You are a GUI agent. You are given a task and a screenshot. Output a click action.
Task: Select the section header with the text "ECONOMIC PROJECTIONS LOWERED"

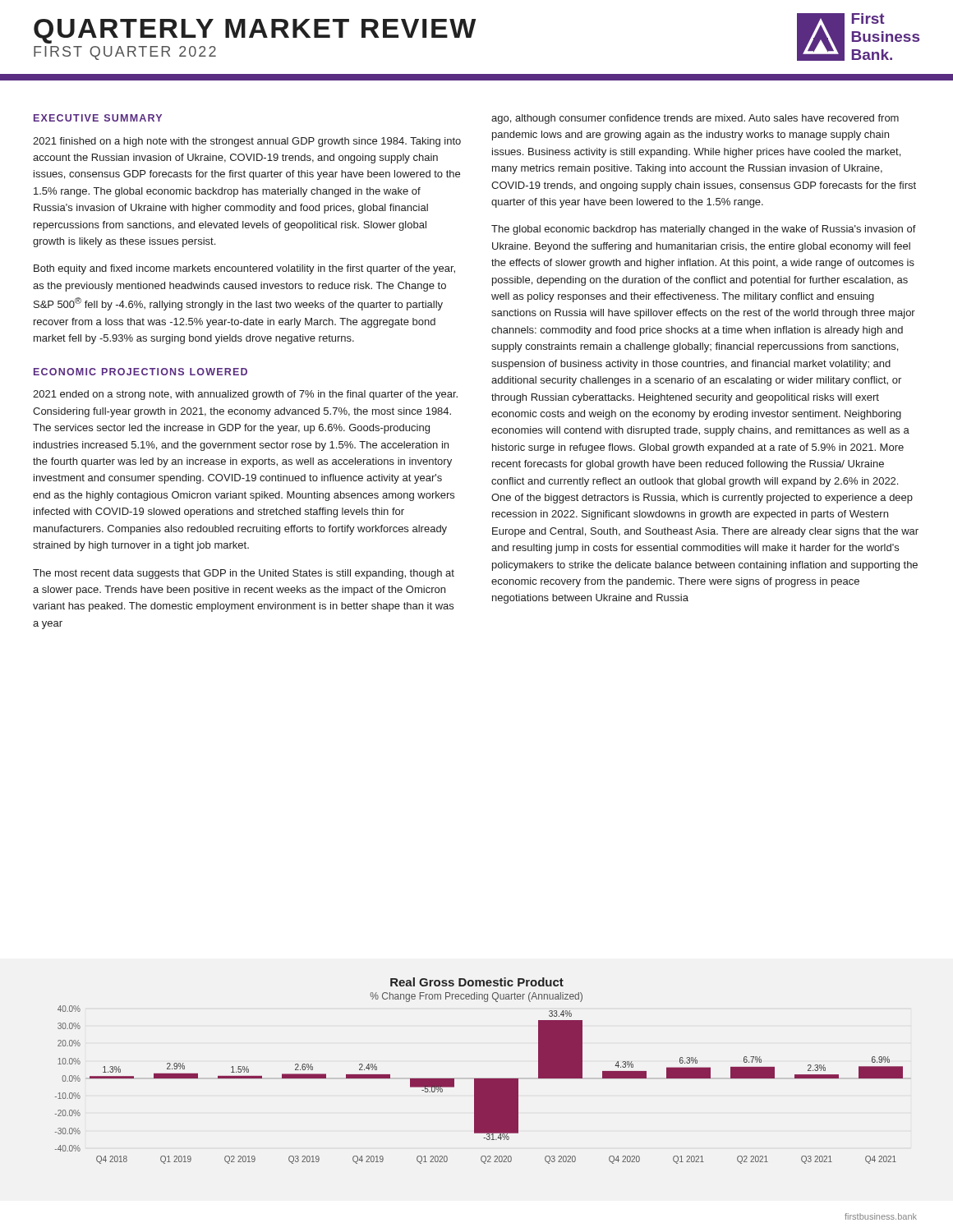[141, 372]
